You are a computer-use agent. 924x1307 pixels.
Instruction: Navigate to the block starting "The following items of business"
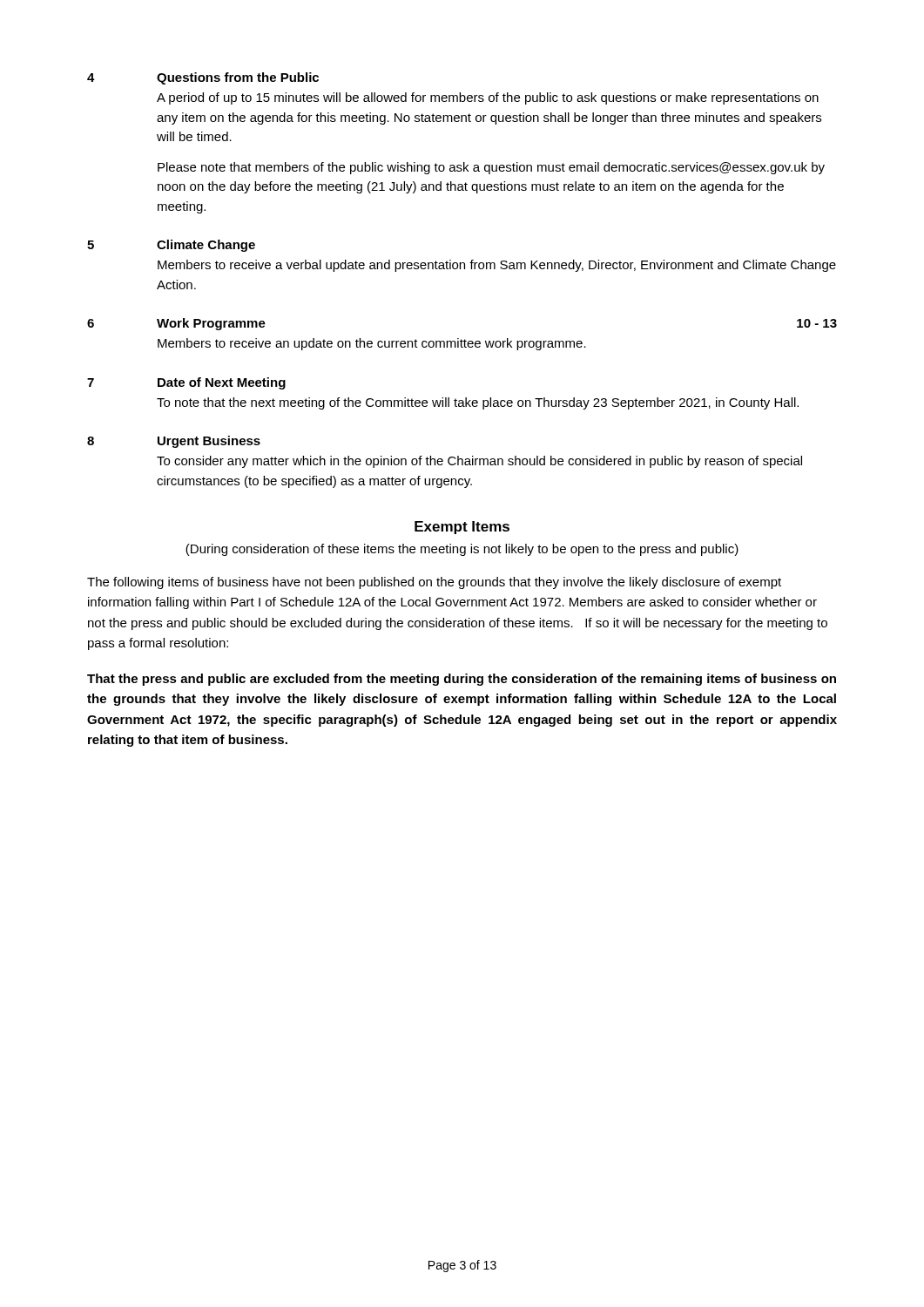457,612
